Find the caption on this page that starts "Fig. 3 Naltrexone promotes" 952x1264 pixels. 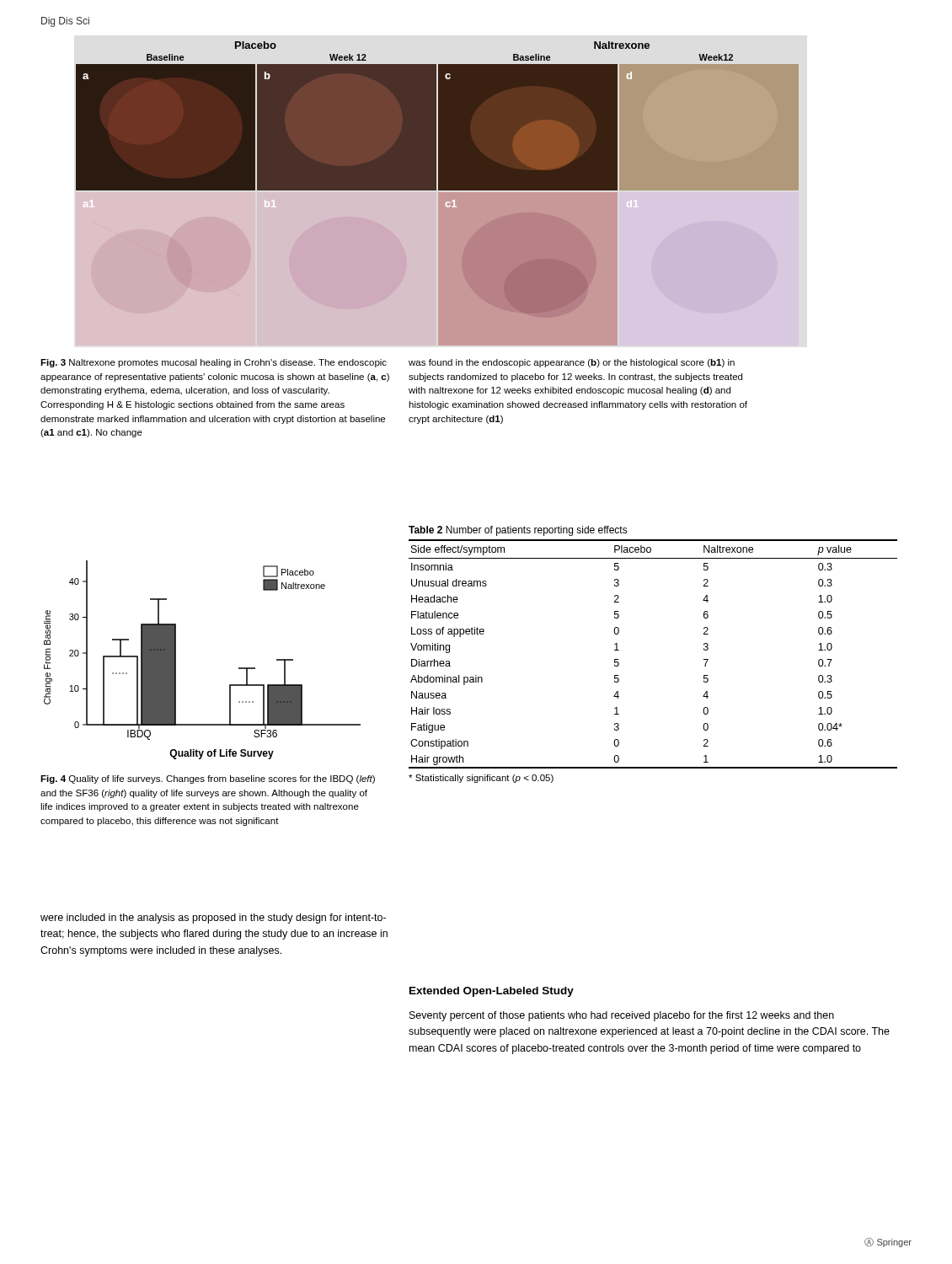215,397
